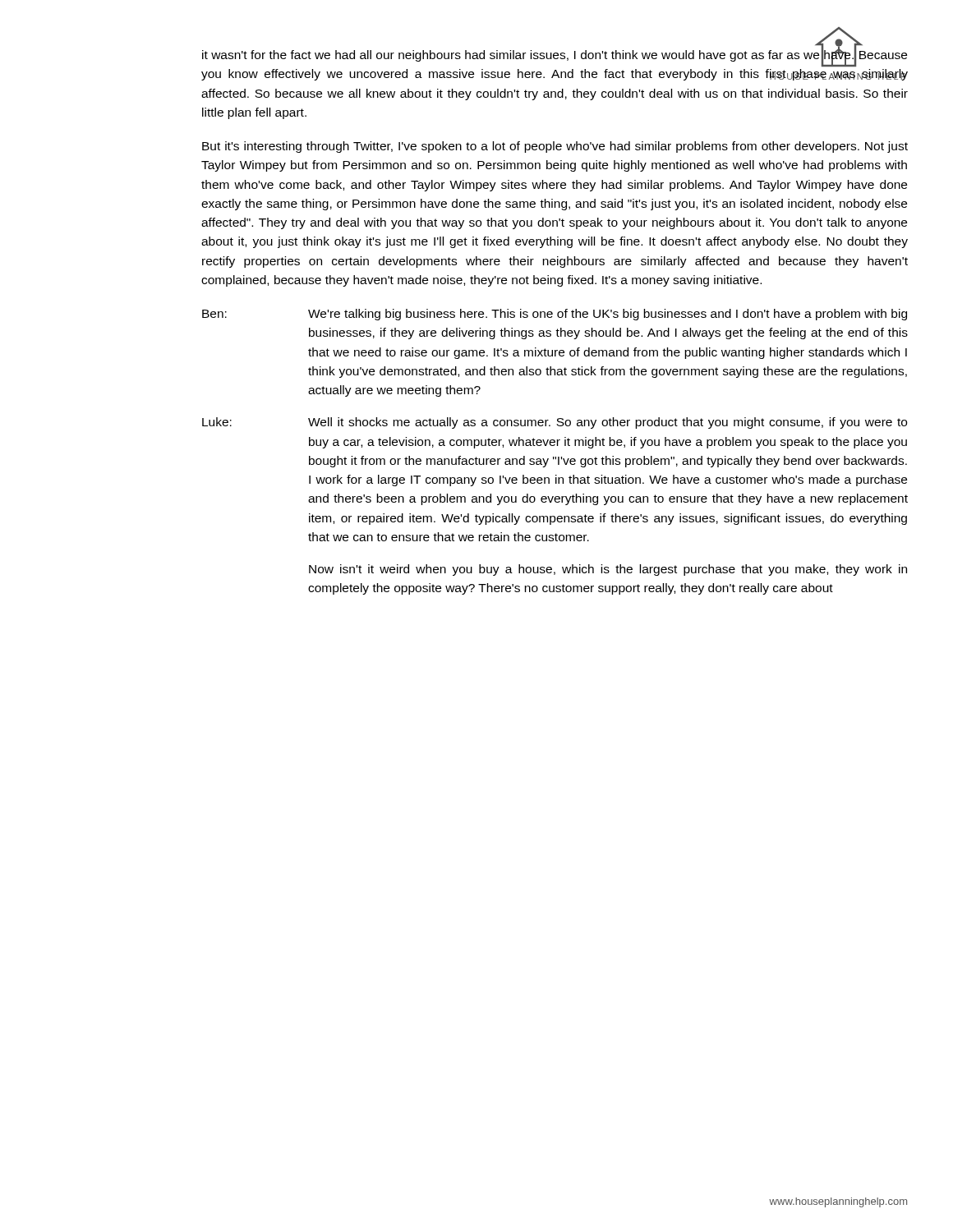Point to the element starting "Luke: Well it shocks me"

(x=555, y=505)
